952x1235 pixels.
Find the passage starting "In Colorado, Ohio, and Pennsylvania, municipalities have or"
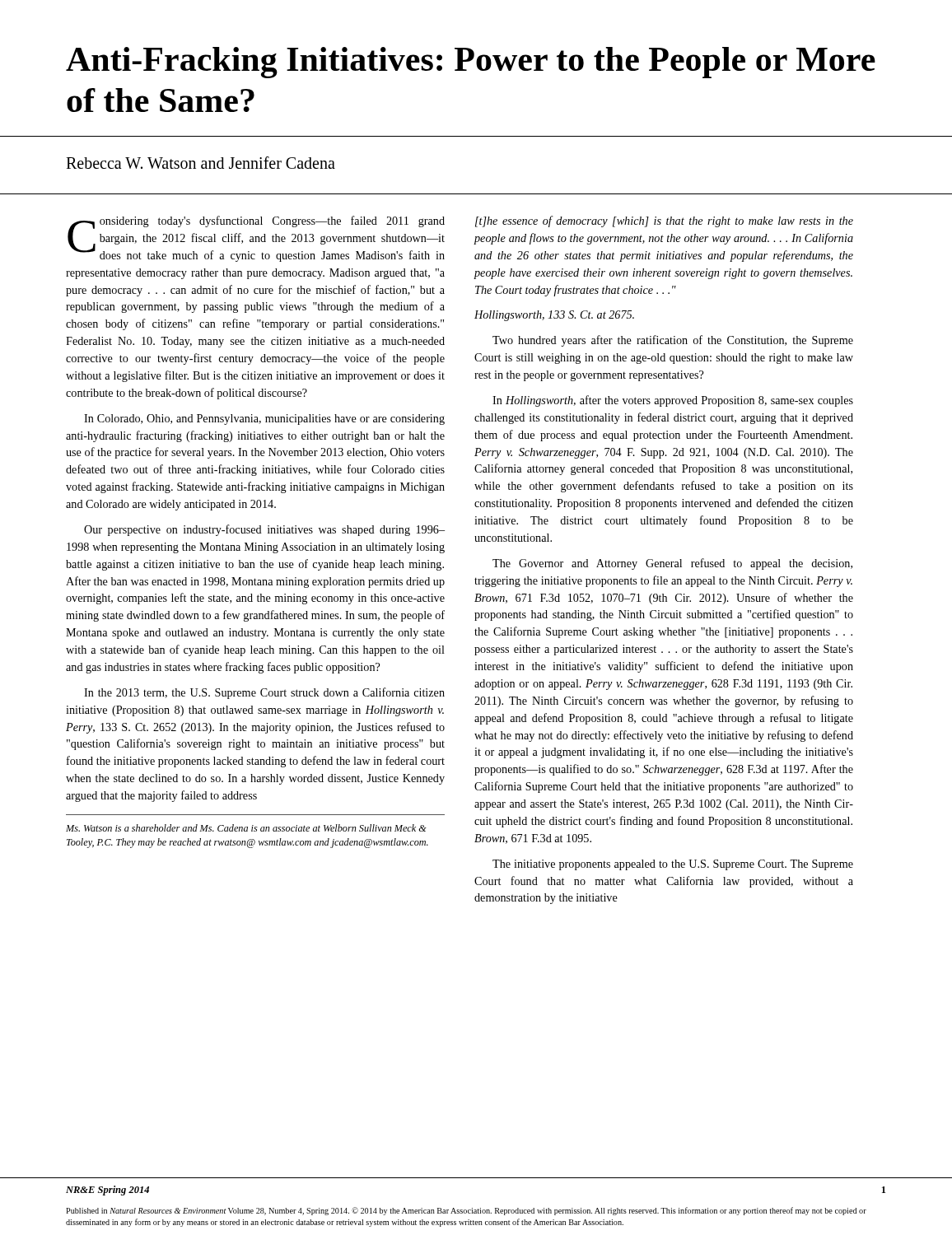click(x=255, y=461)
